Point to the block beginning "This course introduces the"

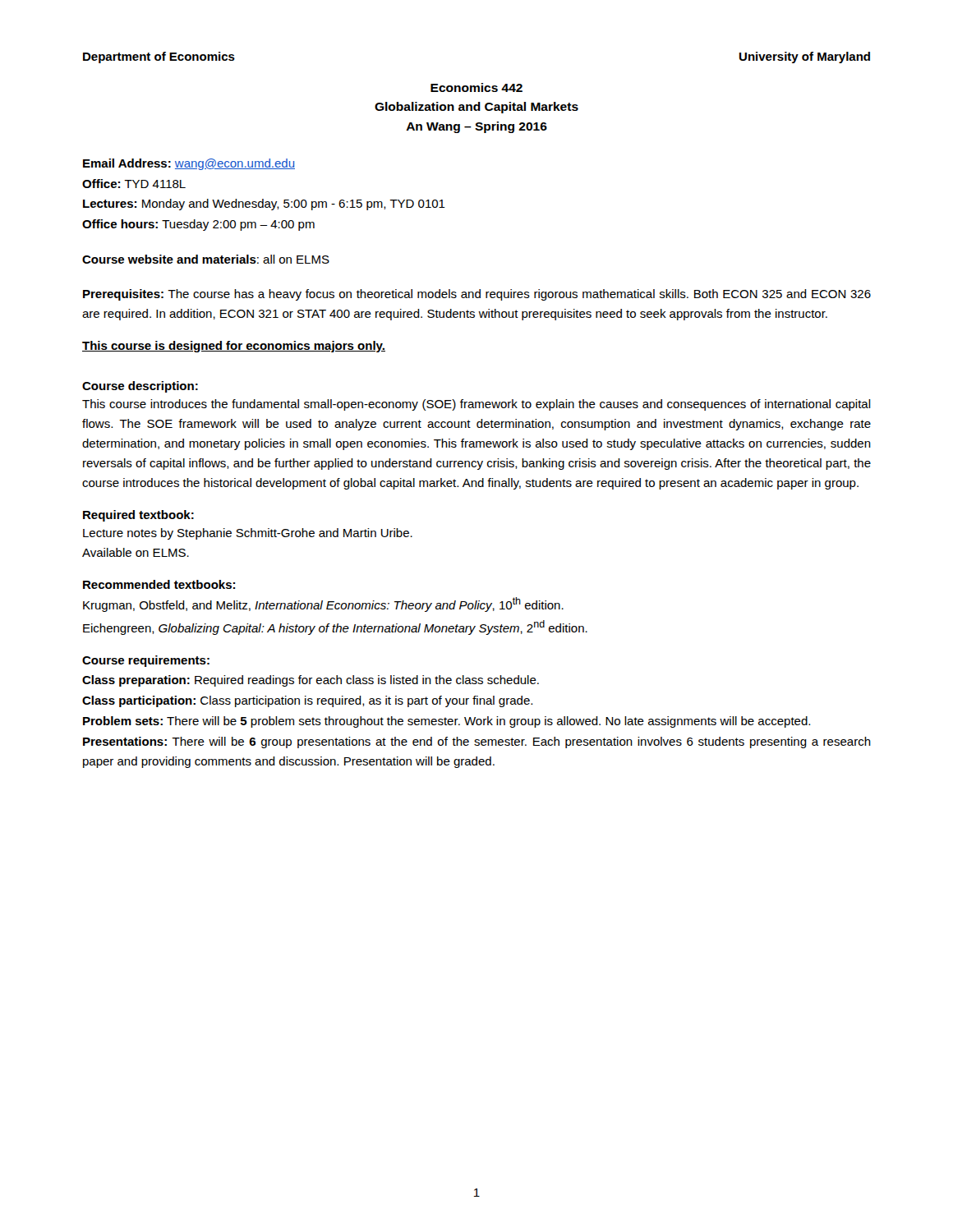point(476,443)
